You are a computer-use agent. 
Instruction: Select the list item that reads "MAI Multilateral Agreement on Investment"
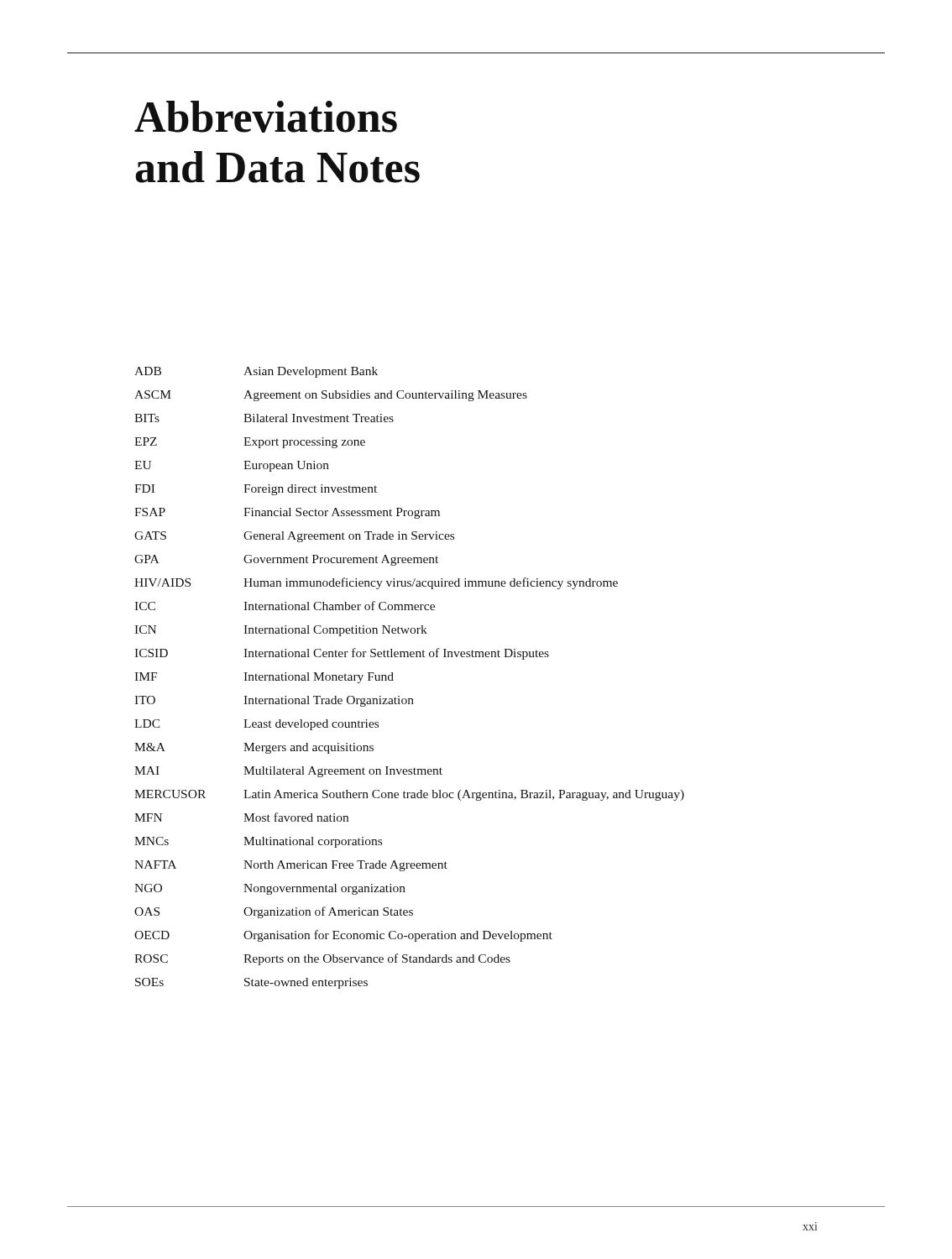click(288, 772)
